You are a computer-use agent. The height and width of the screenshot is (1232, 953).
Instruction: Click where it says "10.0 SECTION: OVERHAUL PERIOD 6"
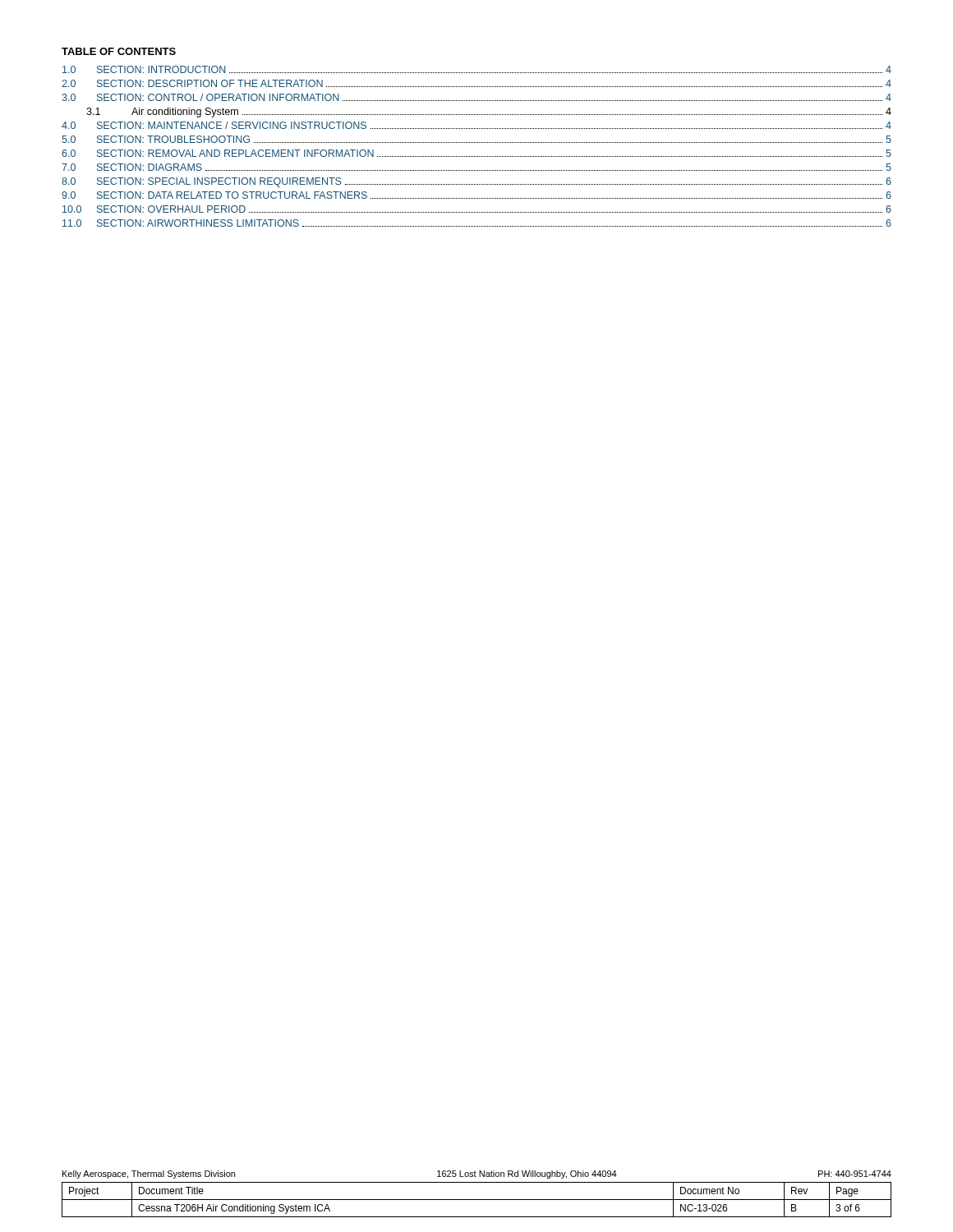tap(476, 209)
